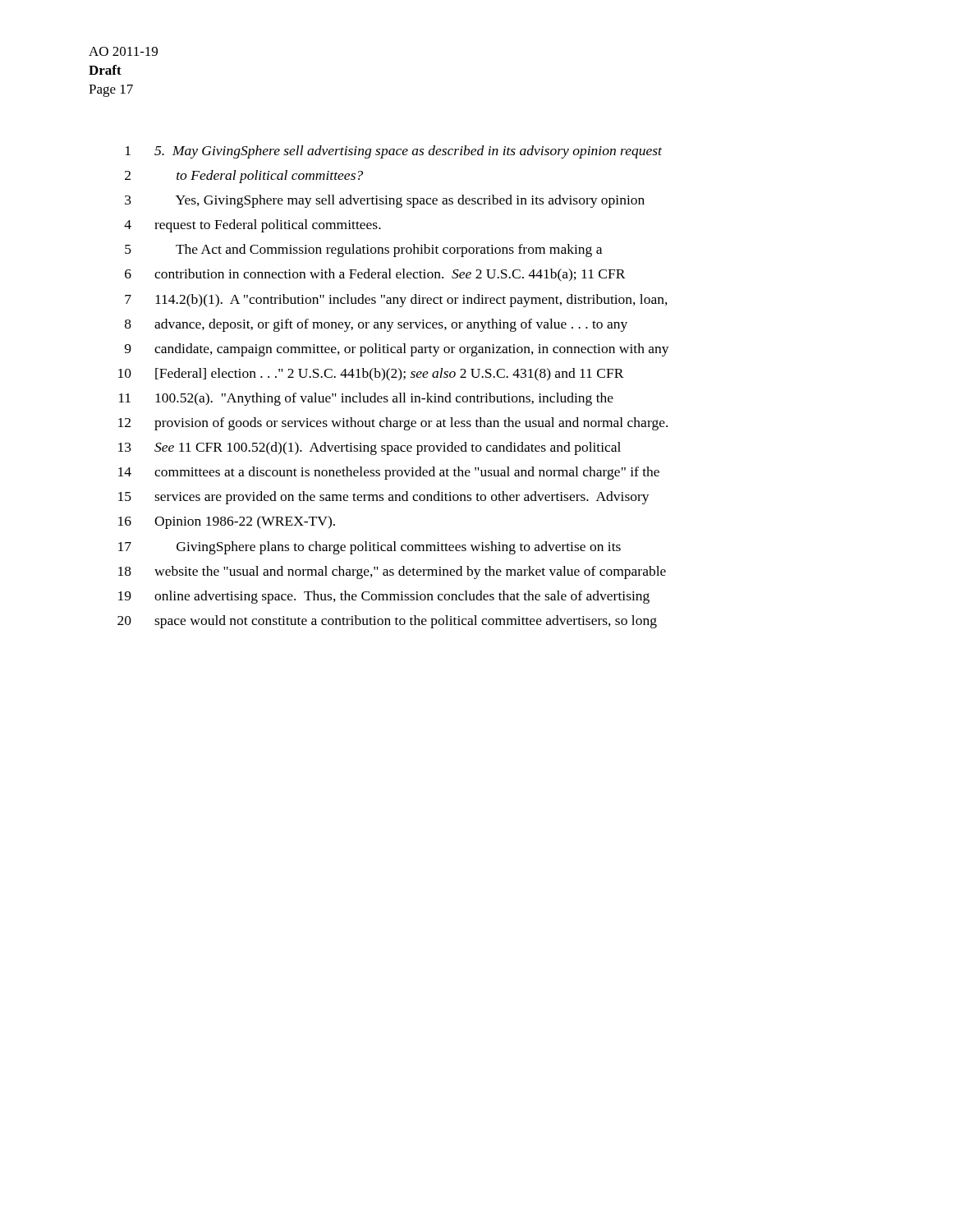Point to the block beginning "20 space would not constitute"
The image size is (955, 1232).
[x=485, y=620]
